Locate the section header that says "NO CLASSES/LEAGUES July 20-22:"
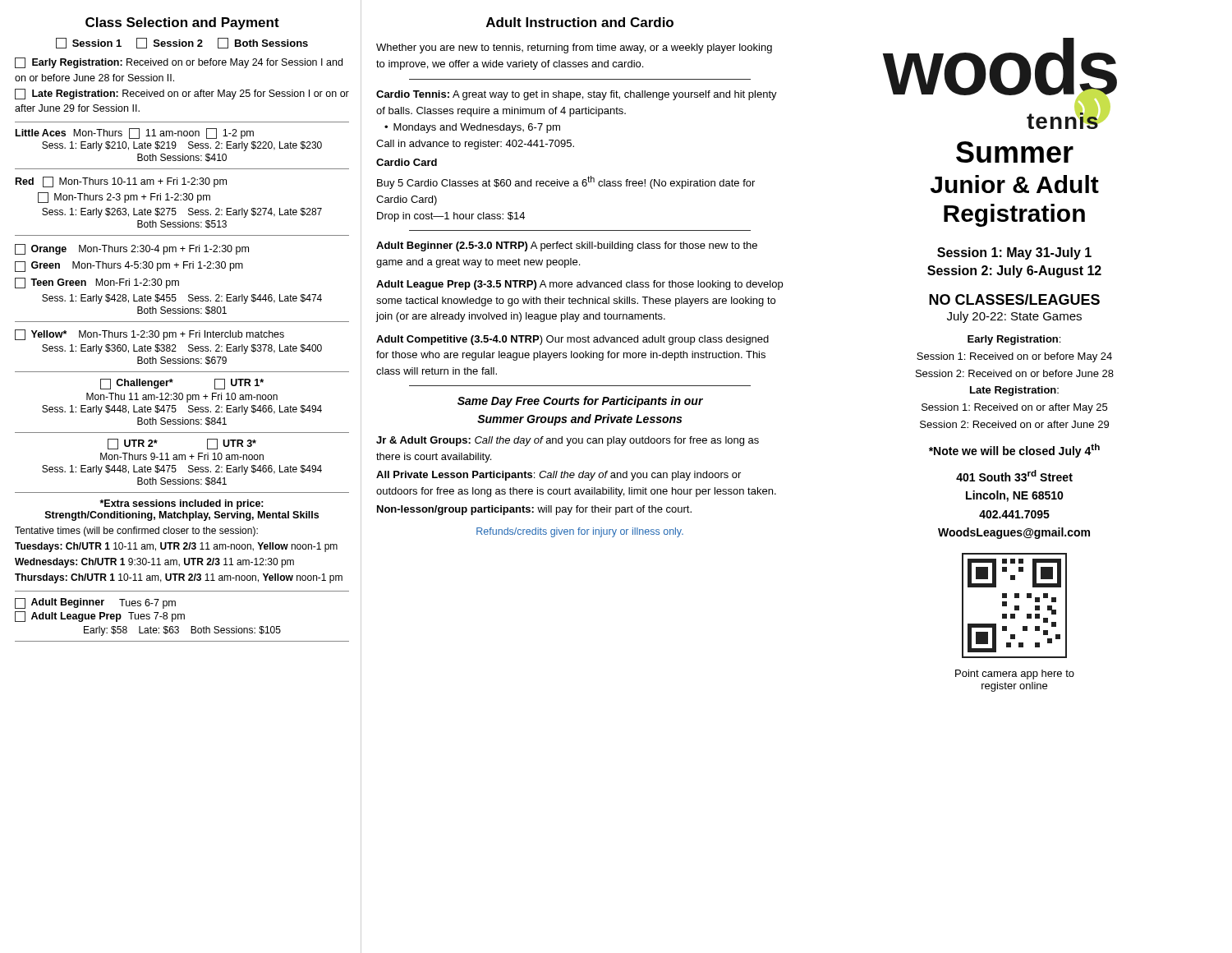This screenshot has height=953, width=1232. click(x=1014, y=307)
